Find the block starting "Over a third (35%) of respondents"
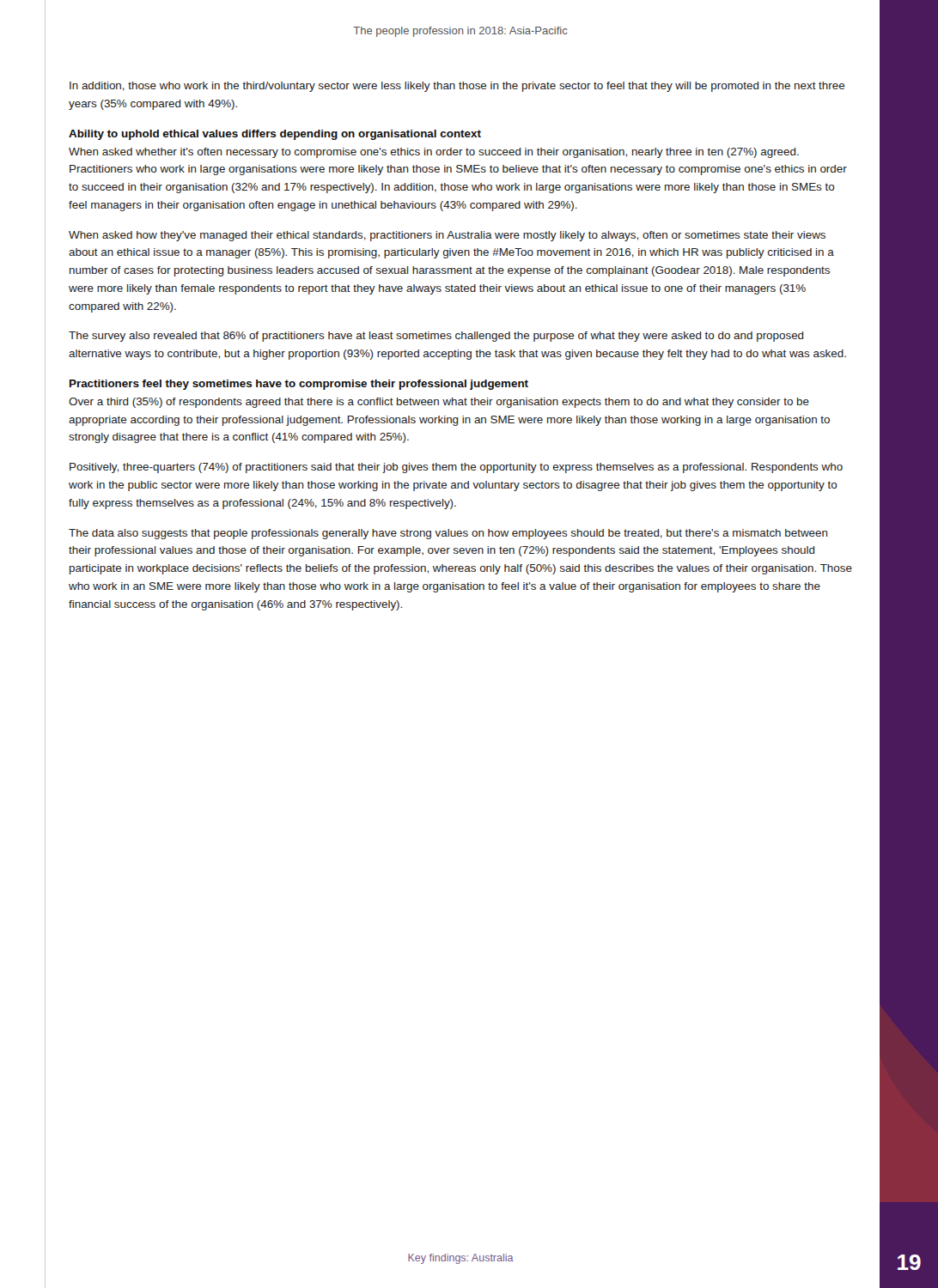 pos(449,419)
